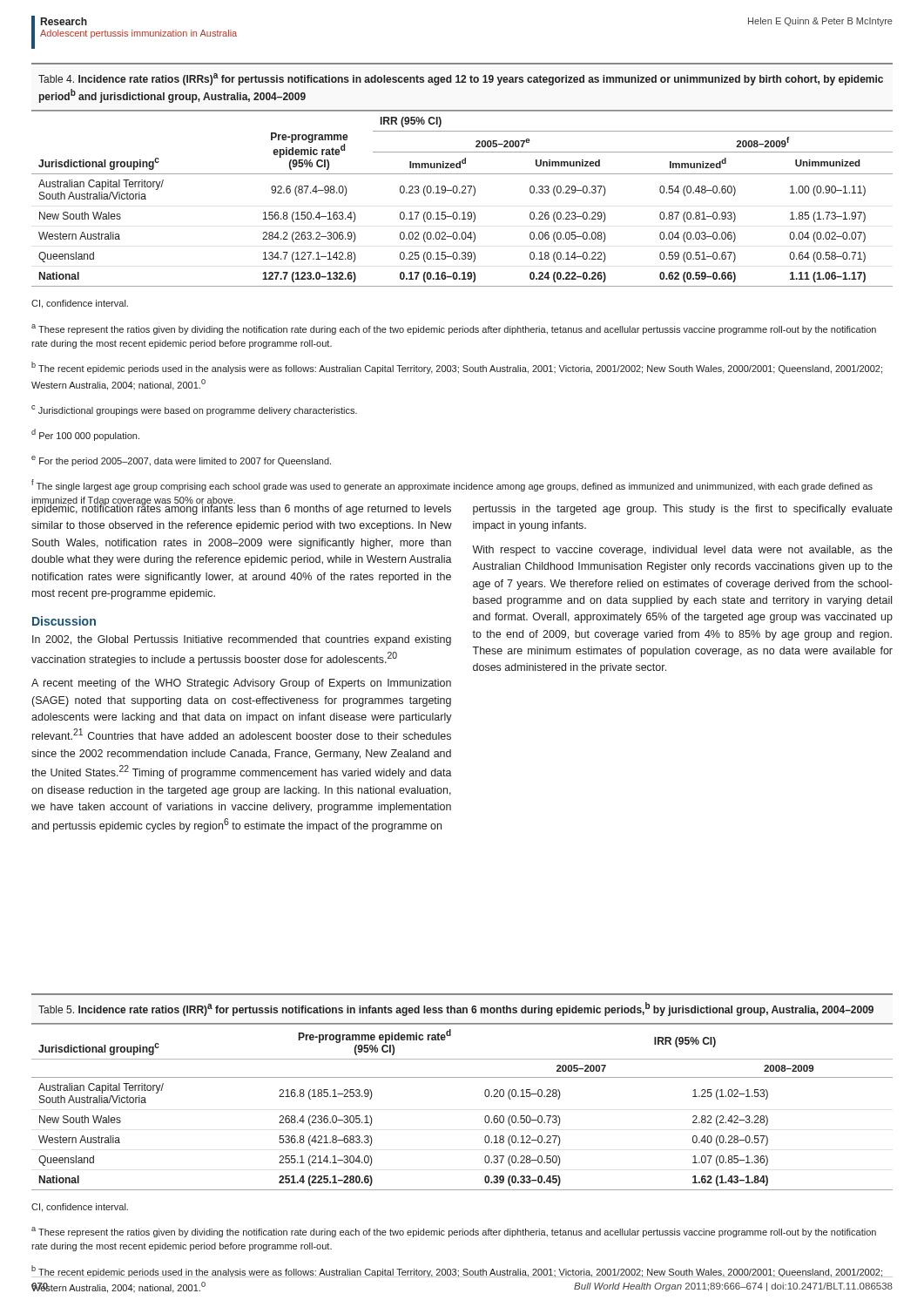Viewport: 924px width, 1307px height.
Task: Locate the caption with the text "Table 5. Incidence rate ratios (IRR)a for"
Action: pyautogui.click(x=456, y=1009)
